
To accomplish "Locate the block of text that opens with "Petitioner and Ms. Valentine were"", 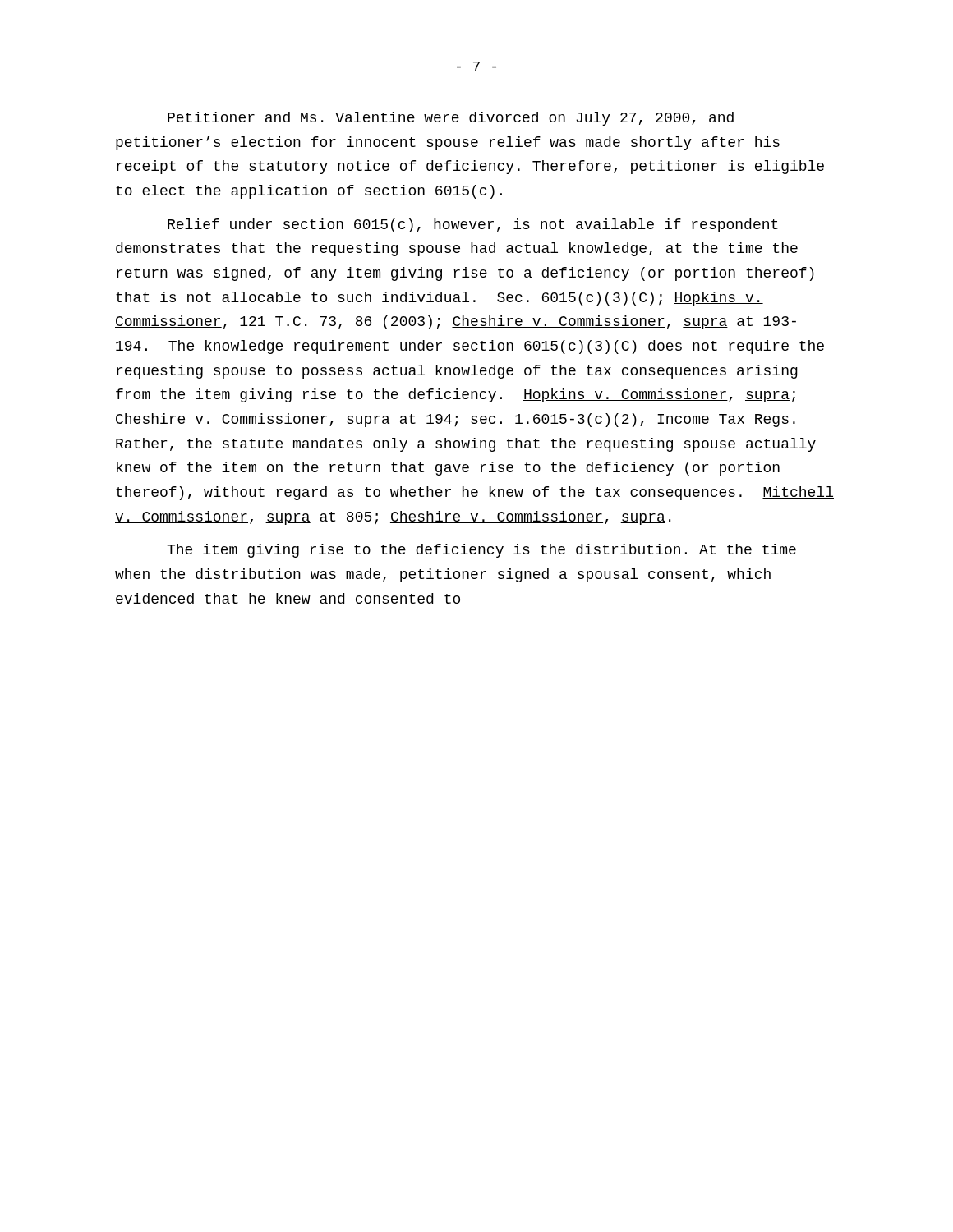I will pyautogui.click(x=476, y=359).
